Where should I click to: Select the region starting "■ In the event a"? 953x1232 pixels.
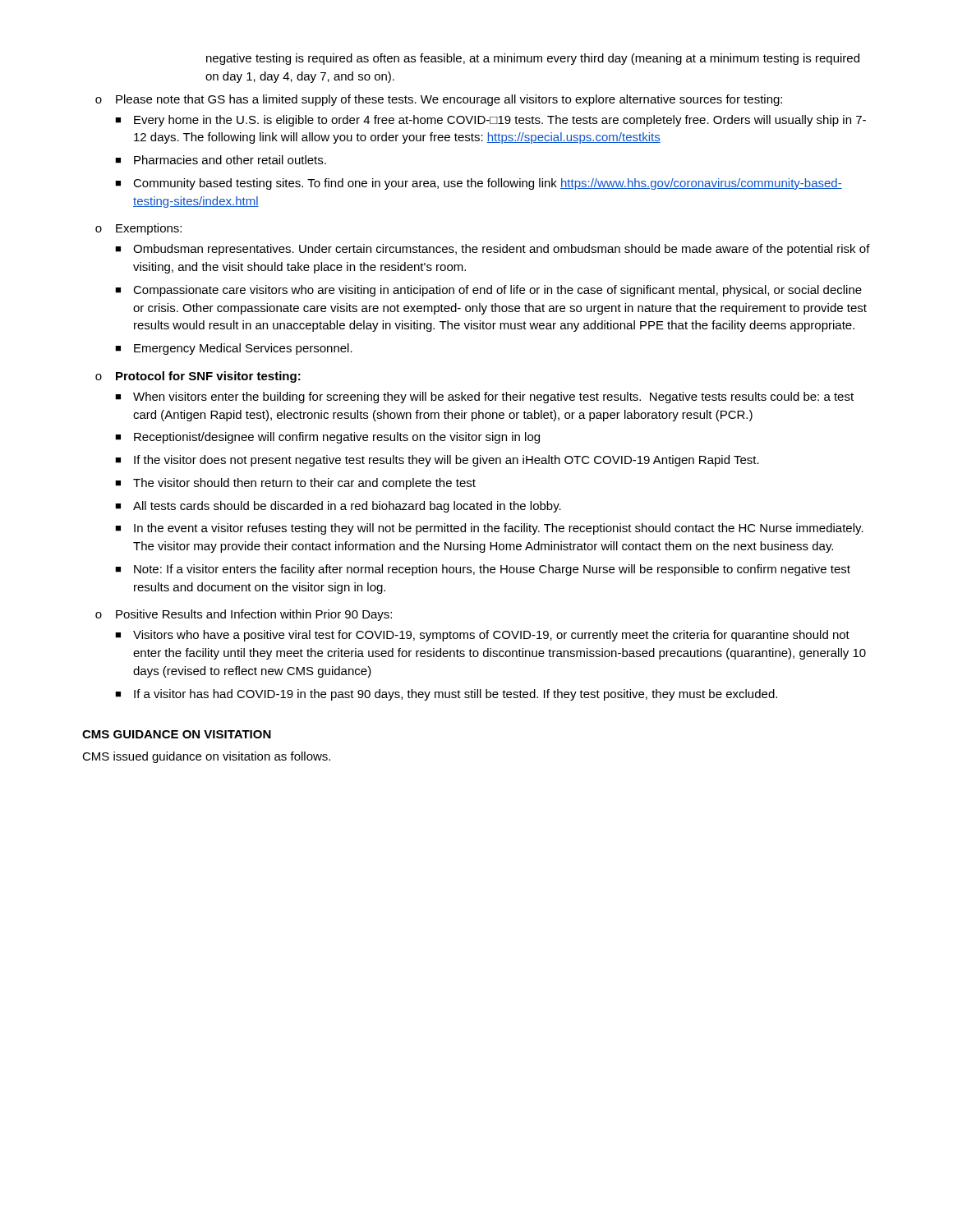[x=493, y=537]
